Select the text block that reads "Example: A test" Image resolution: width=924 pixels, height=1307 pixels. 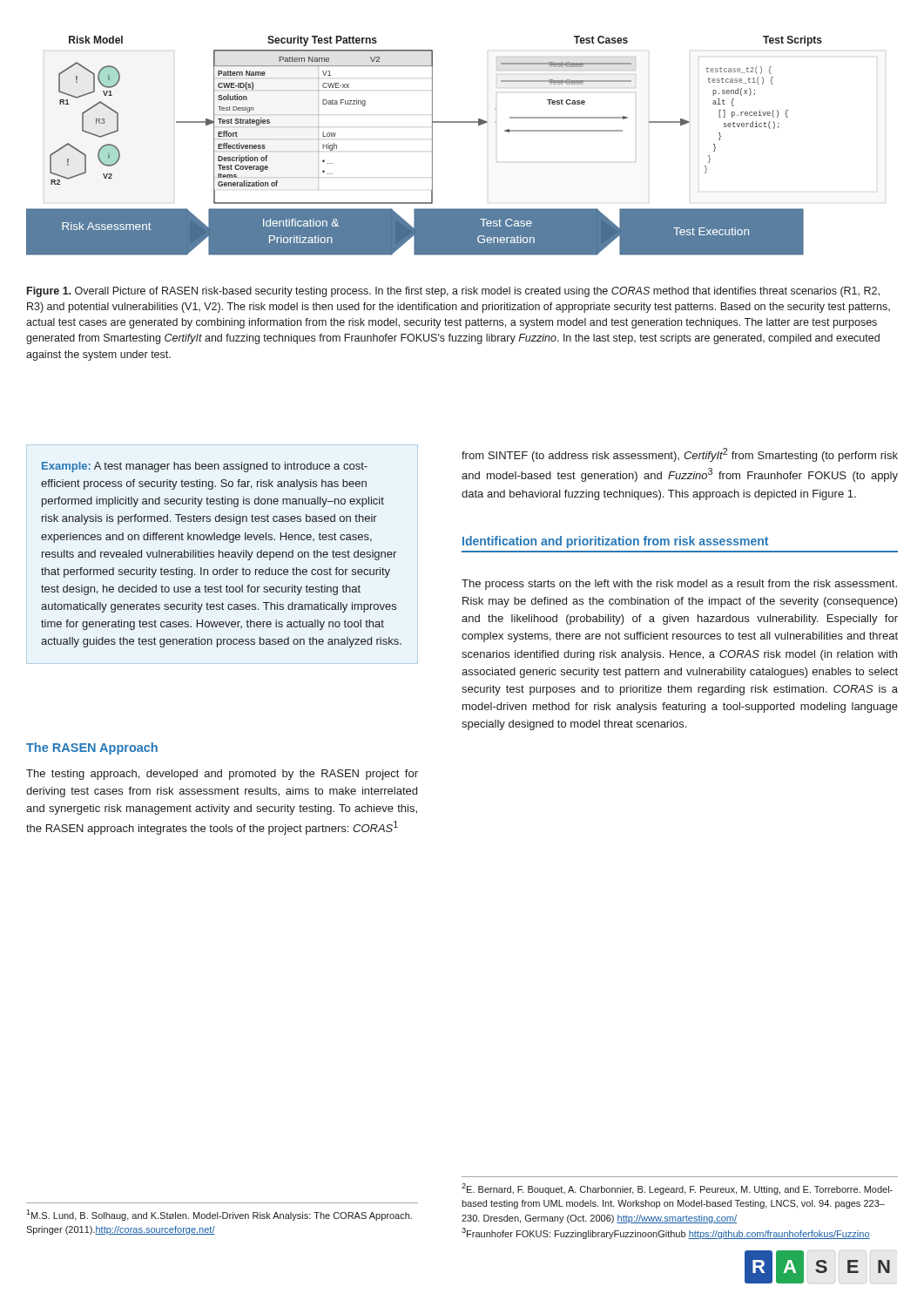(x=222, y=553)
